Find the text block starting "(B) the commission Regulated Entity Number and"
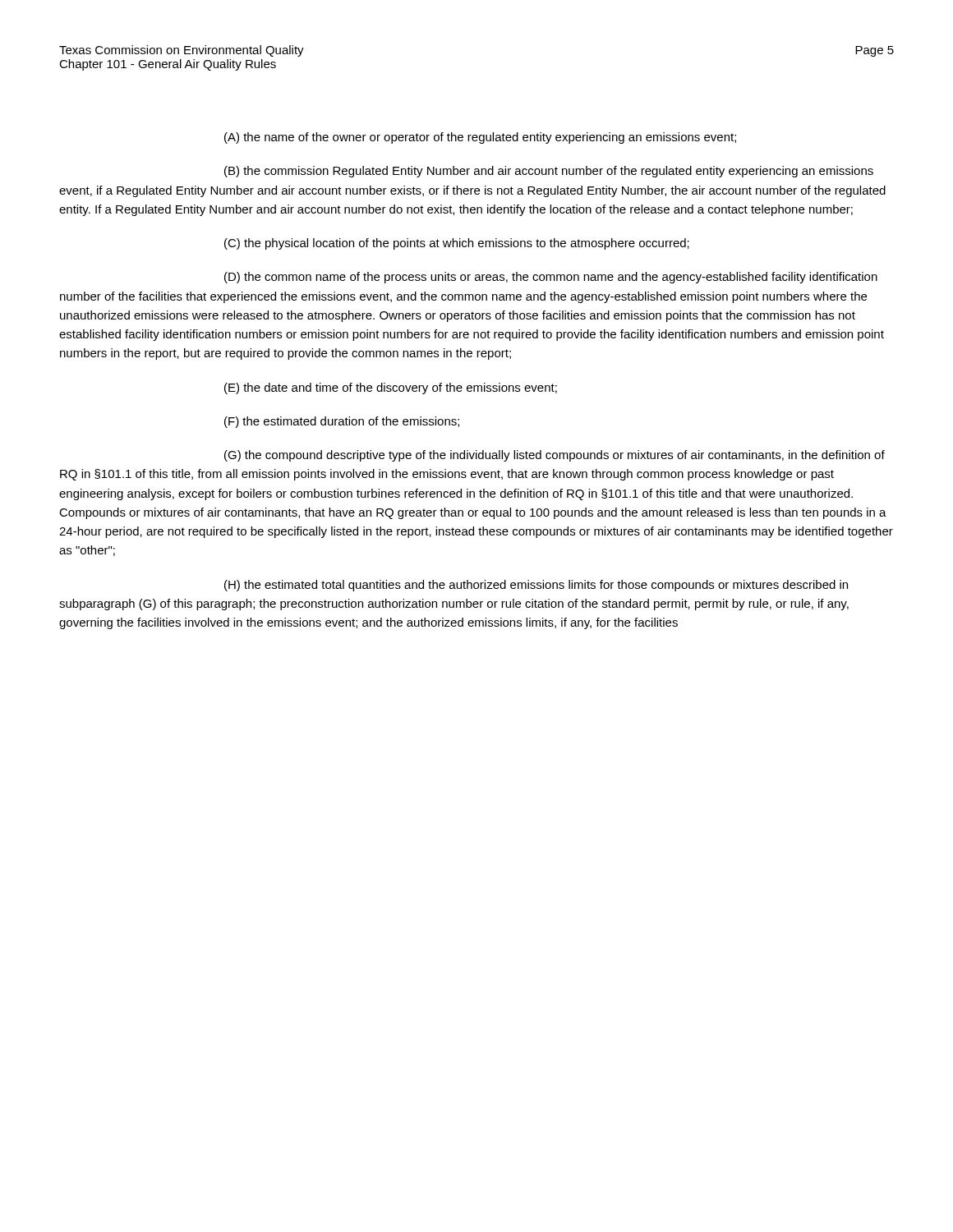Screen dimensions: 1232x953 pos(473,190)
